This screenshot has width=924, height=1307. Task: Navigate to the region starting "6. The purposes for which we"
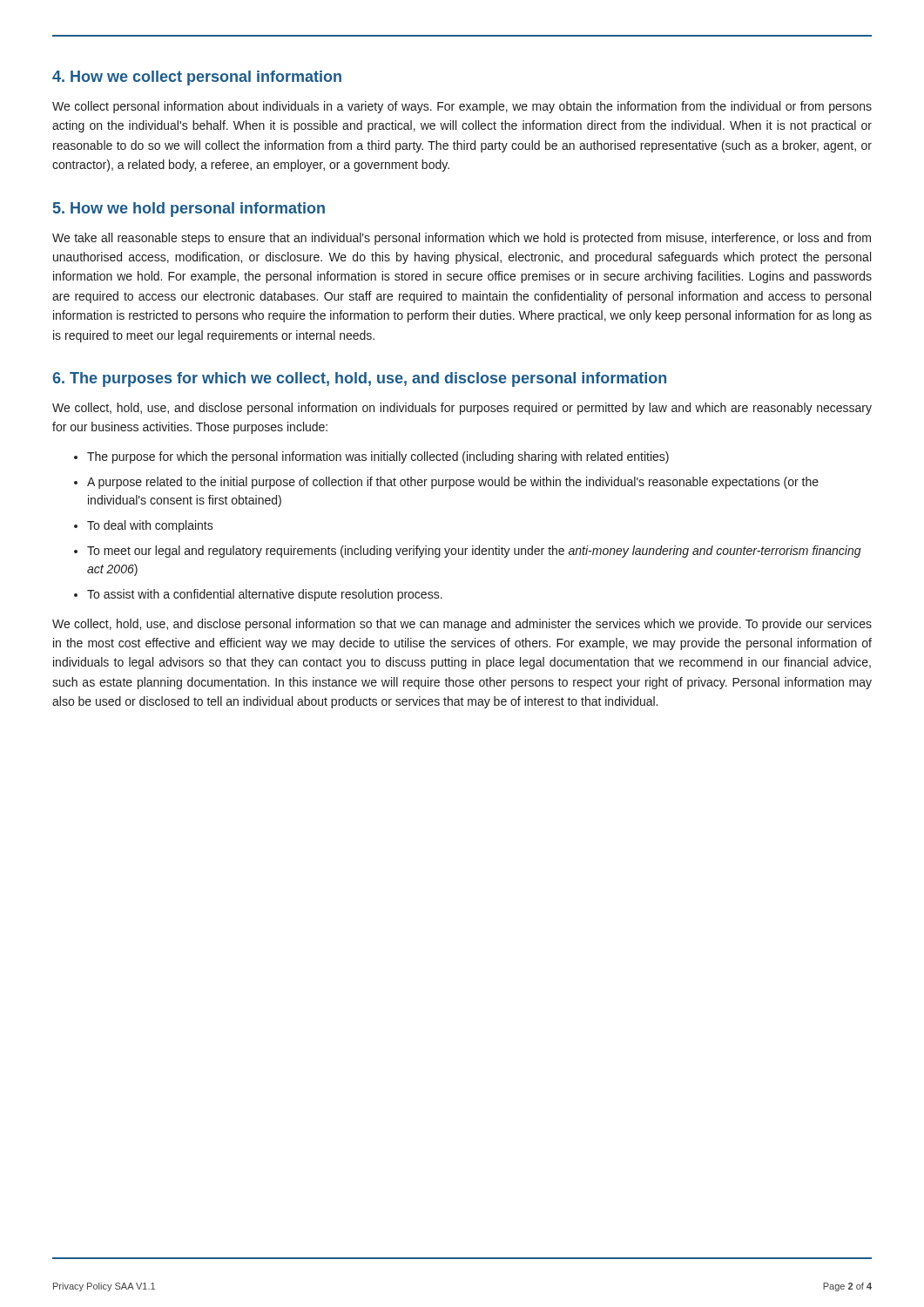click(x=462, y=379)
